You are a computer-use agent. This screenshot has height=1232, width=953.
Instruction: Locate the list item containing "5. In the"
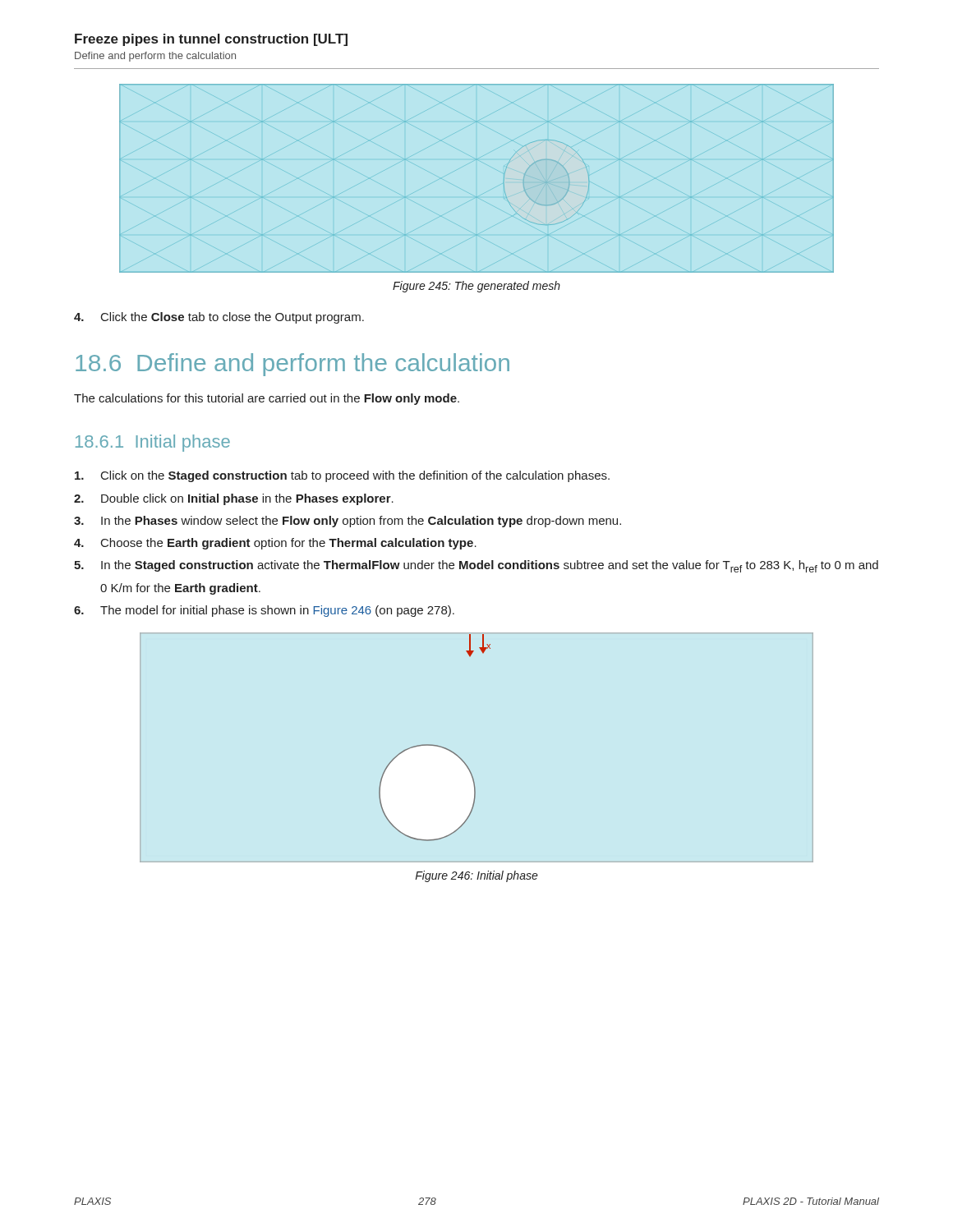tap(476, 576)
